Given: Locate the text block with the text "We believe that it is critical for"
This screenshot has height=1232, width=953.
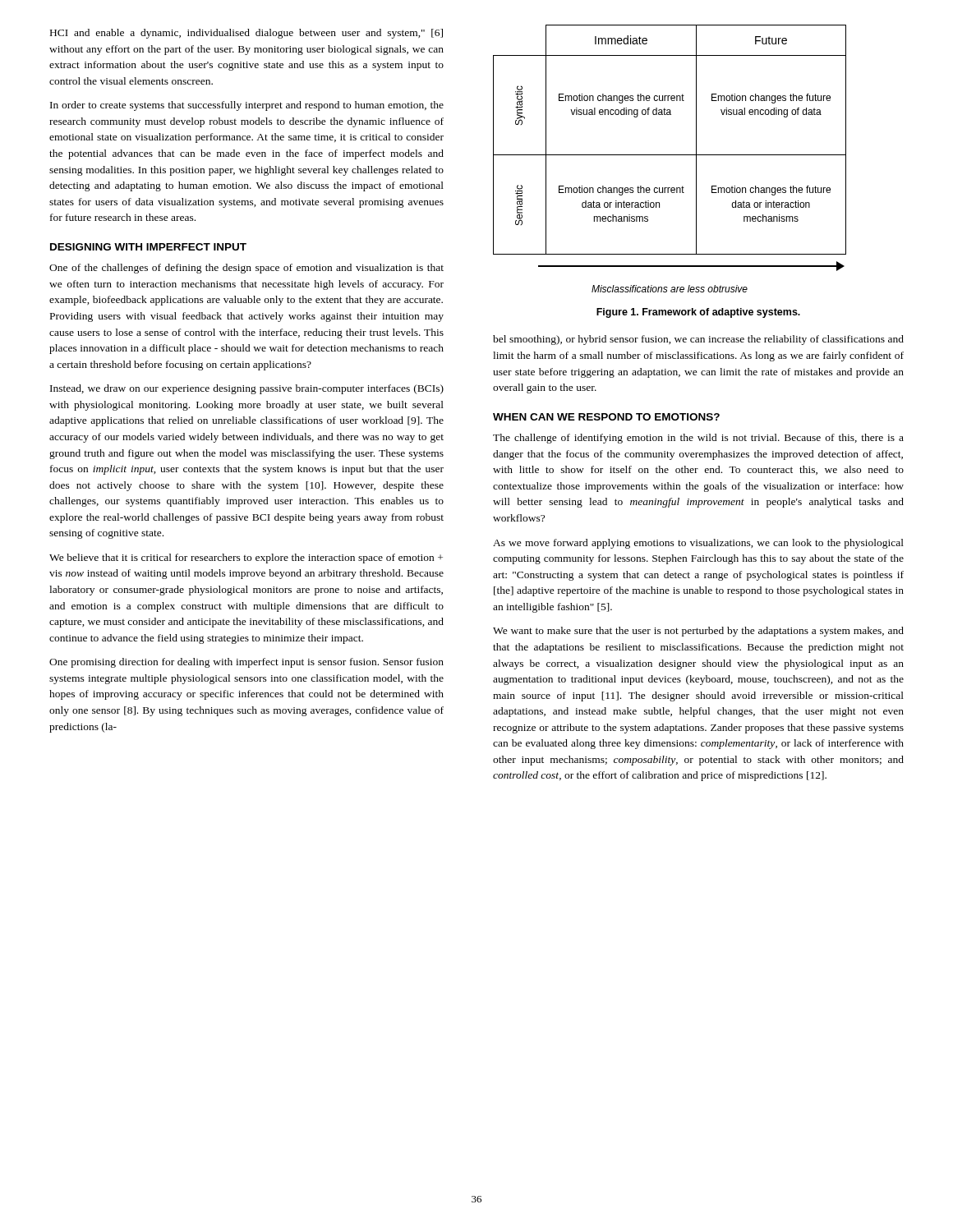Looking at the screenshot, I should coord(246,598).
